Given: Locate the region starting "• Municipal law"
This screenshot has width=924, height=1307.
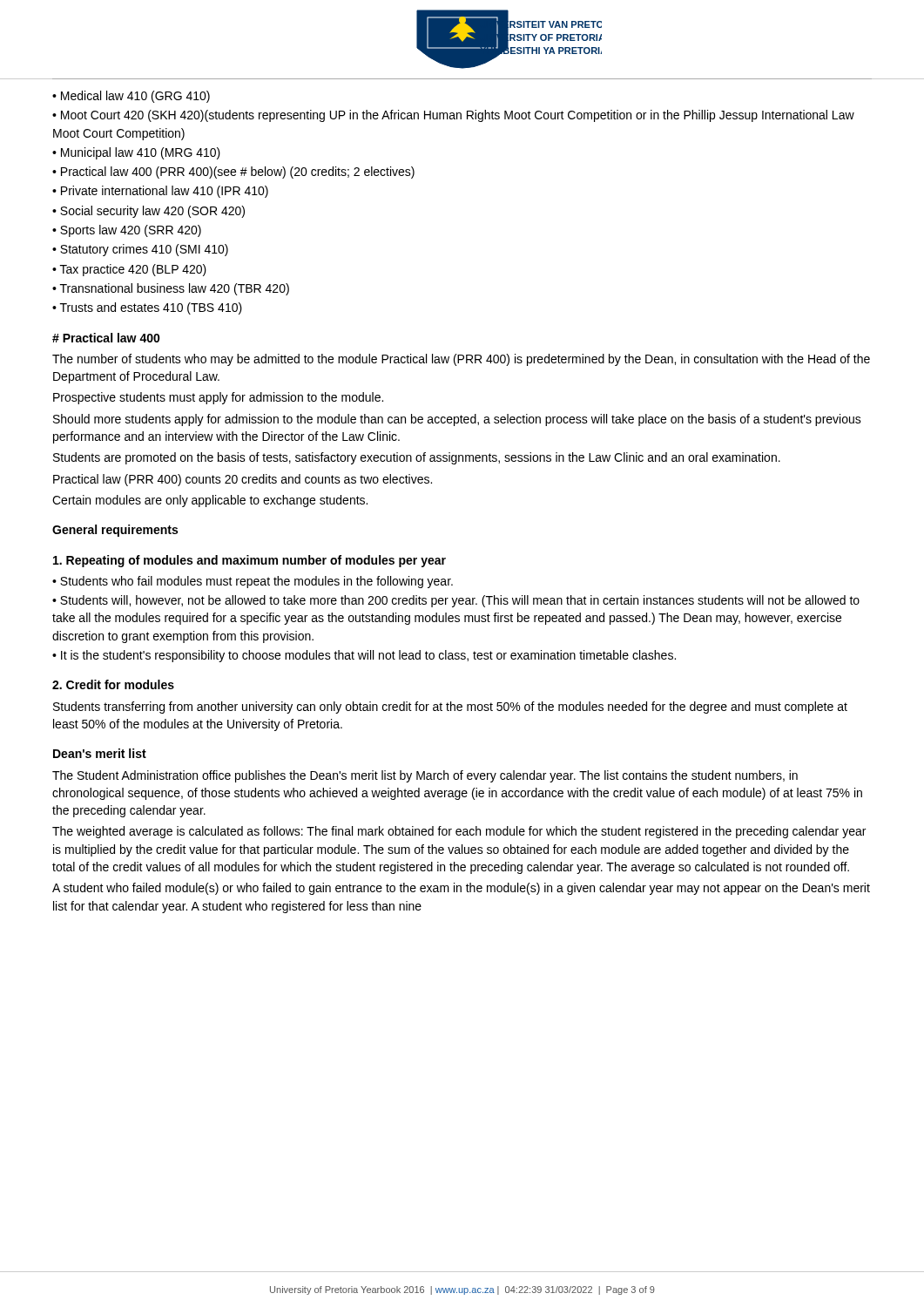Looking at the screenshot, I should click(136, 152).
